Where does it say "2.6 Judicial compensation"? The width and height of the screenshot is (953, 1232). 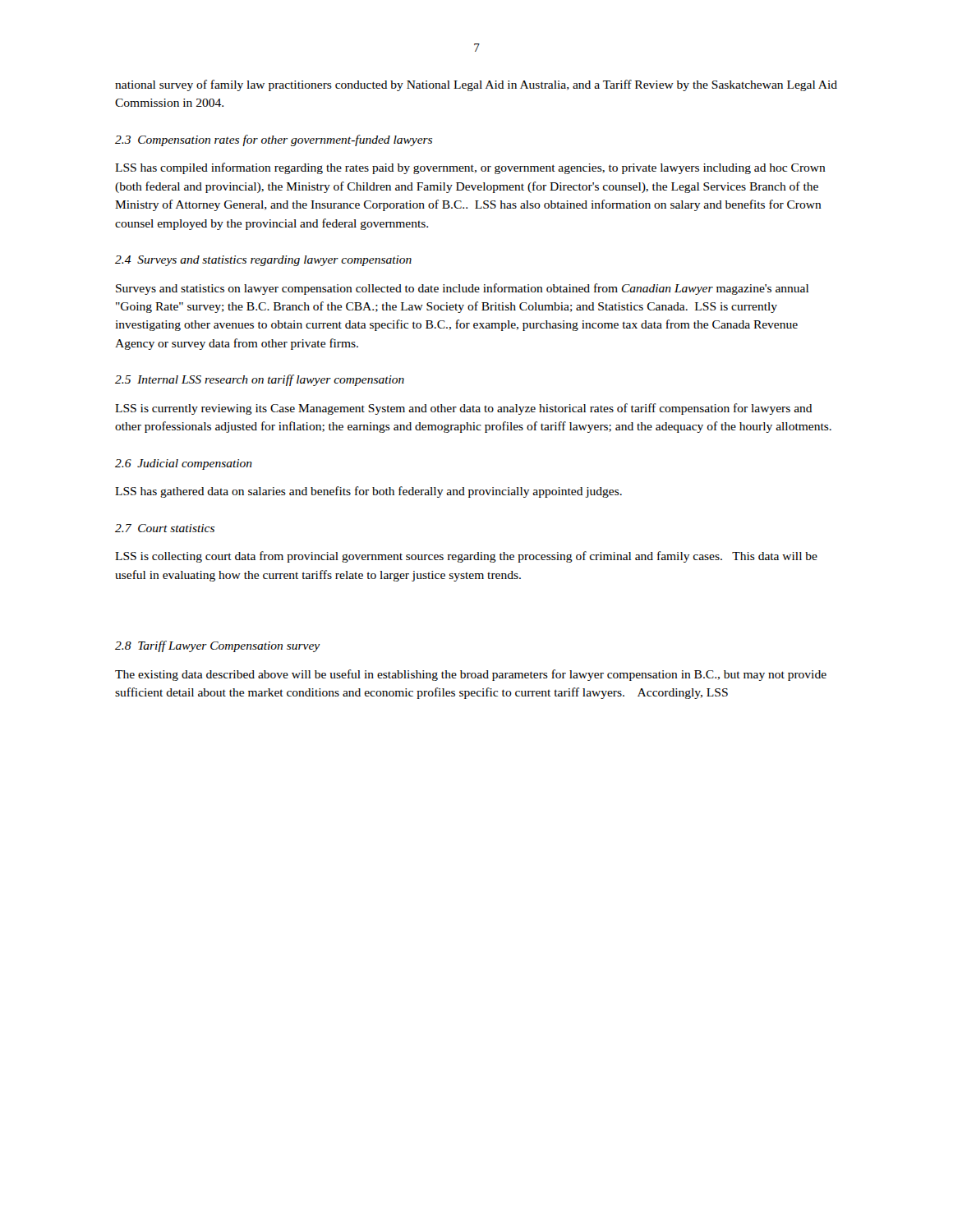pyautogui.click(x=184, y=463)
